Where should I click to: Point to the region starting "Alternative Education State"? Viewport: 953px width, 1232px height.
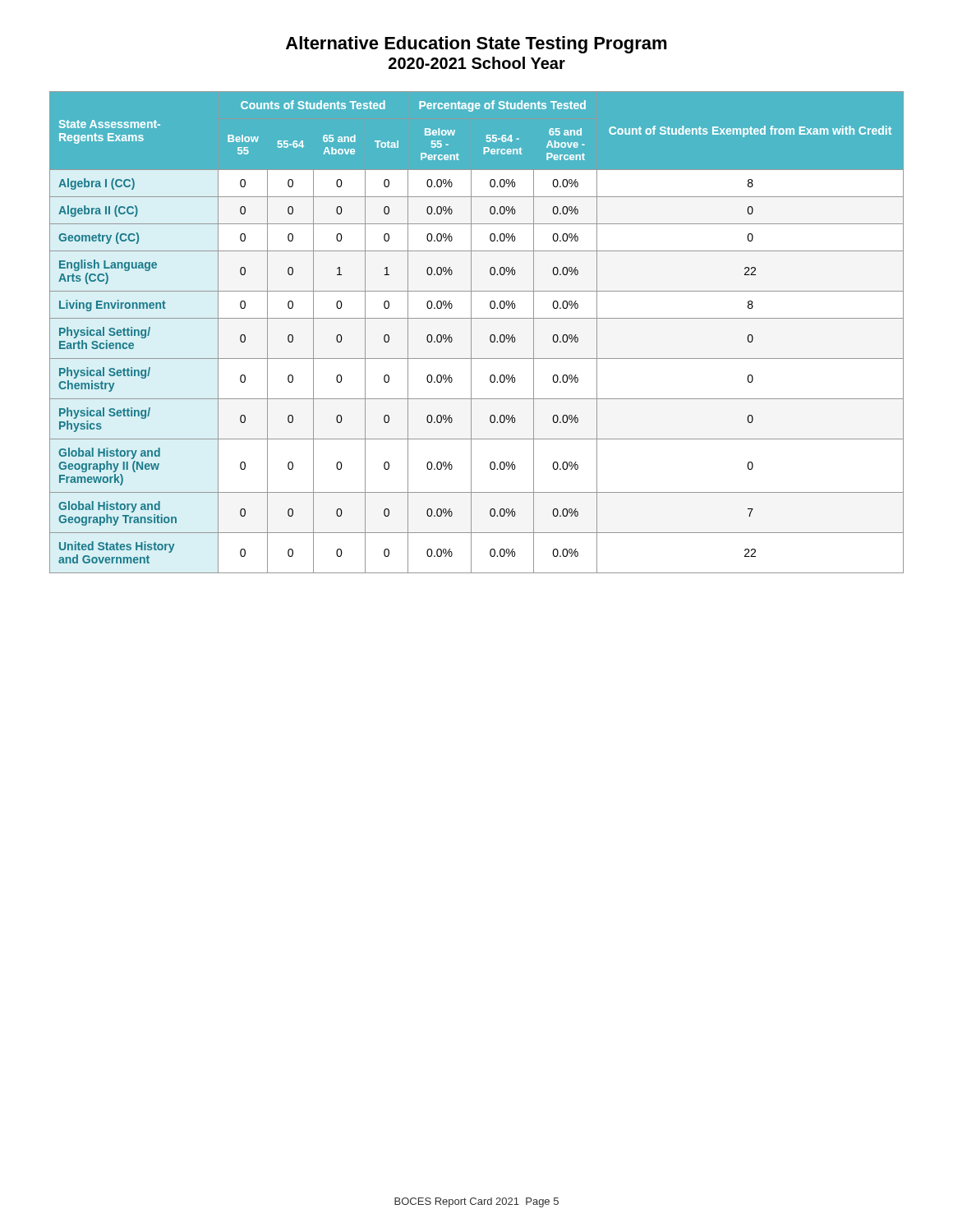pos(476,53)
